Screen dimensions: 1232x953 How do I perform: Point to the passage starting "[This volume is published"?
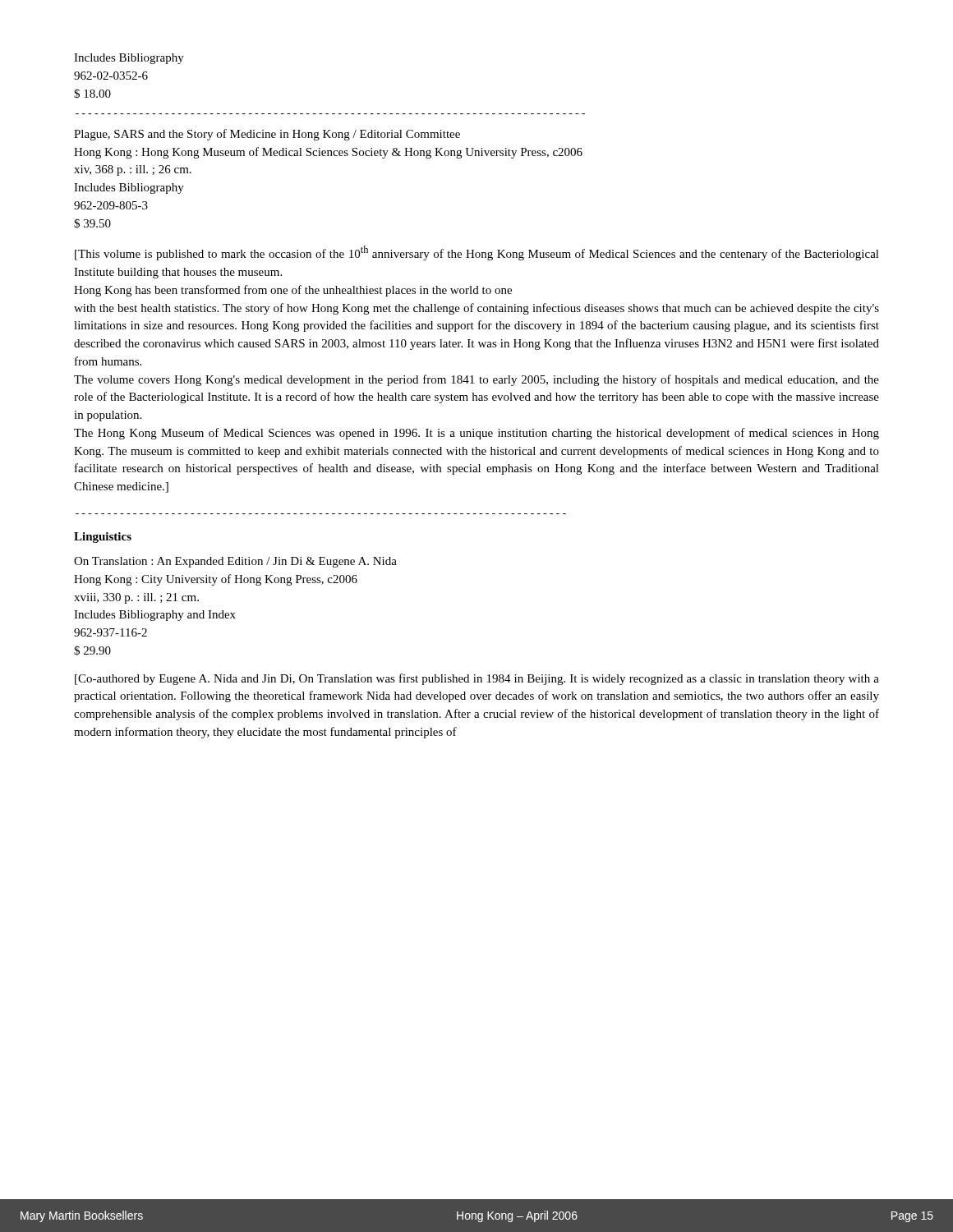click(476, 369)
